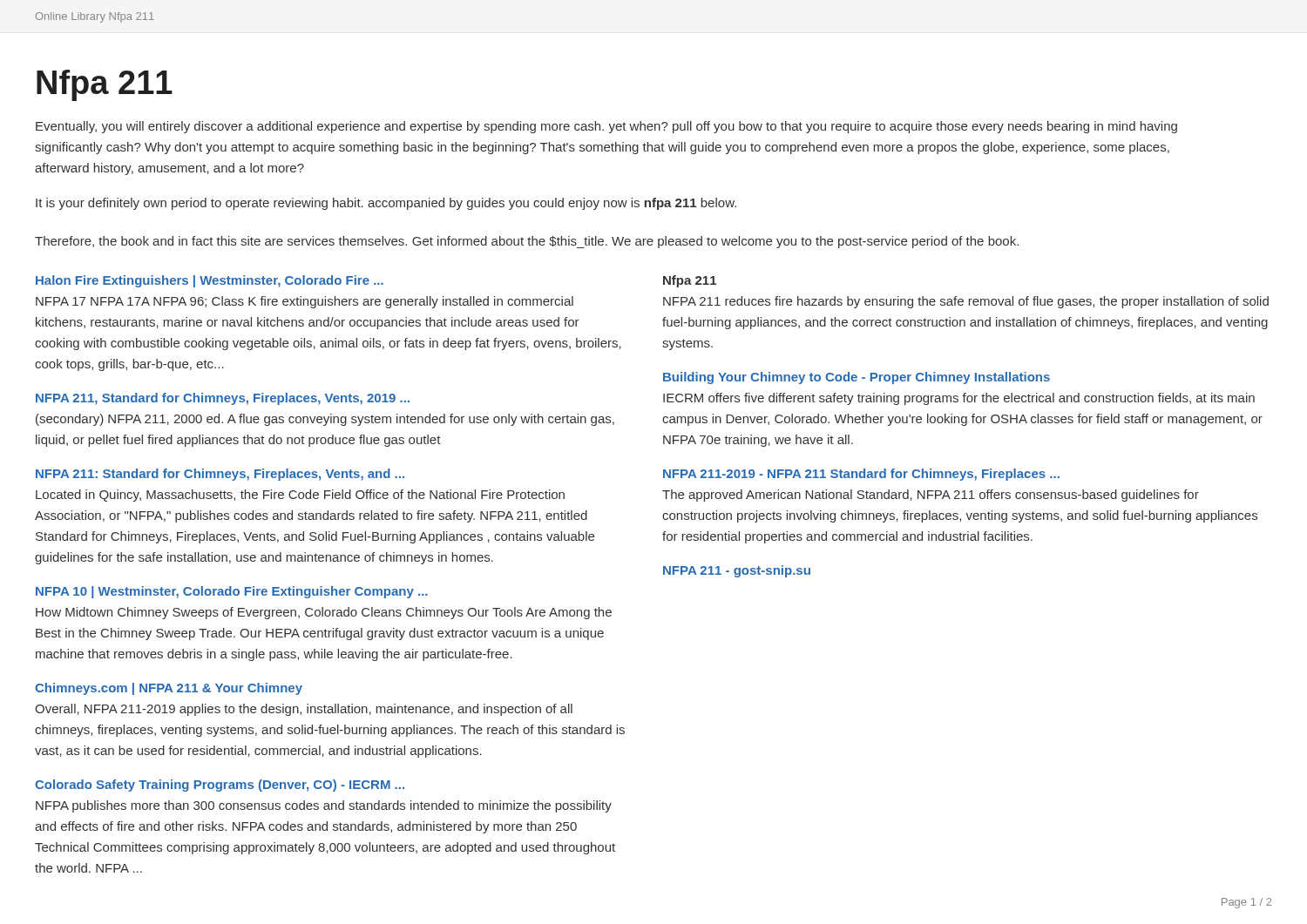
Task: Locate the section header that opens with "NFPA 211: Standard for"
Action: (x=331, y=517)
